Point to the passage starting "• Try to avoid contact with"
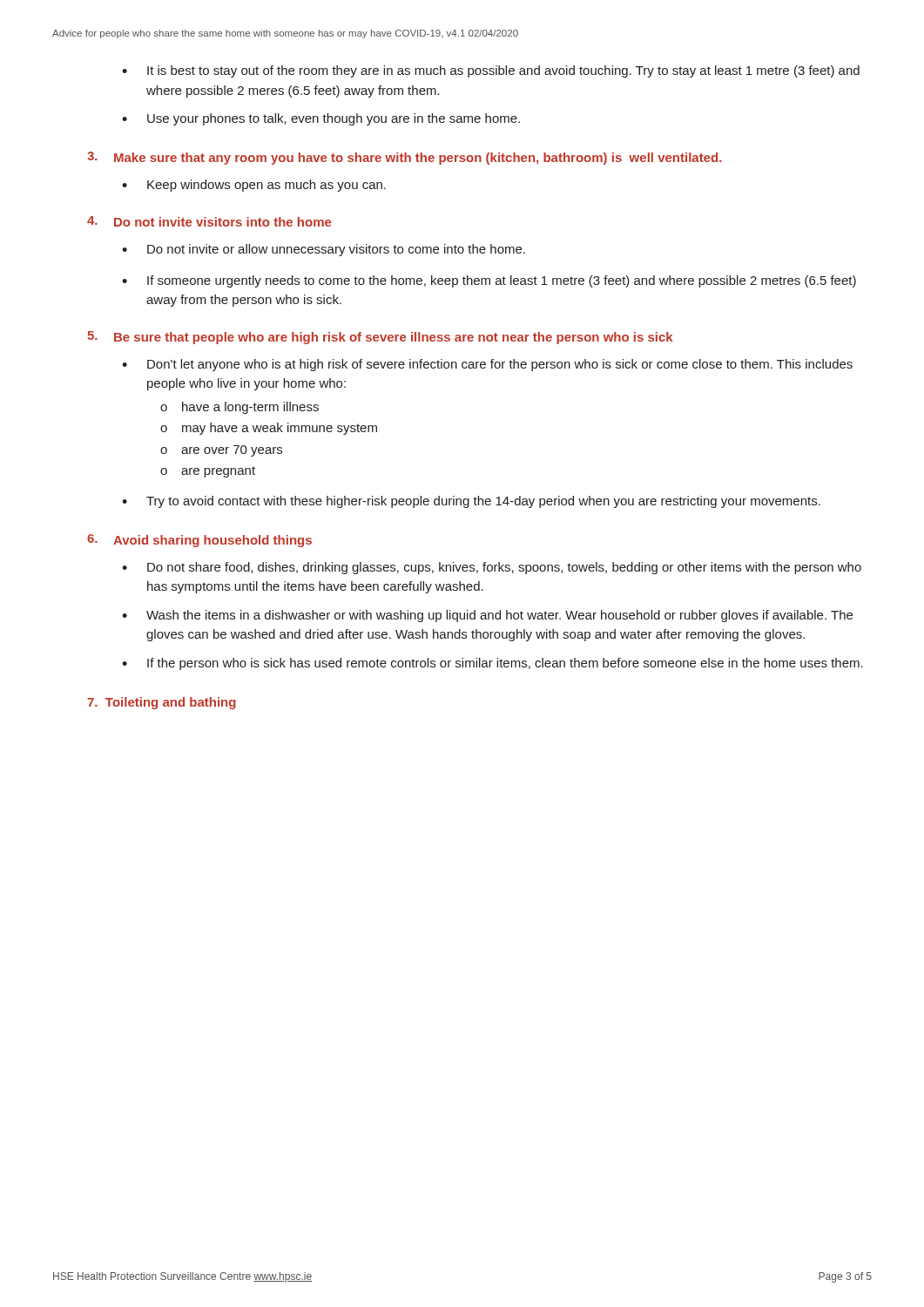This screenshot has width=924, height=1307. (x=497, y=502)
